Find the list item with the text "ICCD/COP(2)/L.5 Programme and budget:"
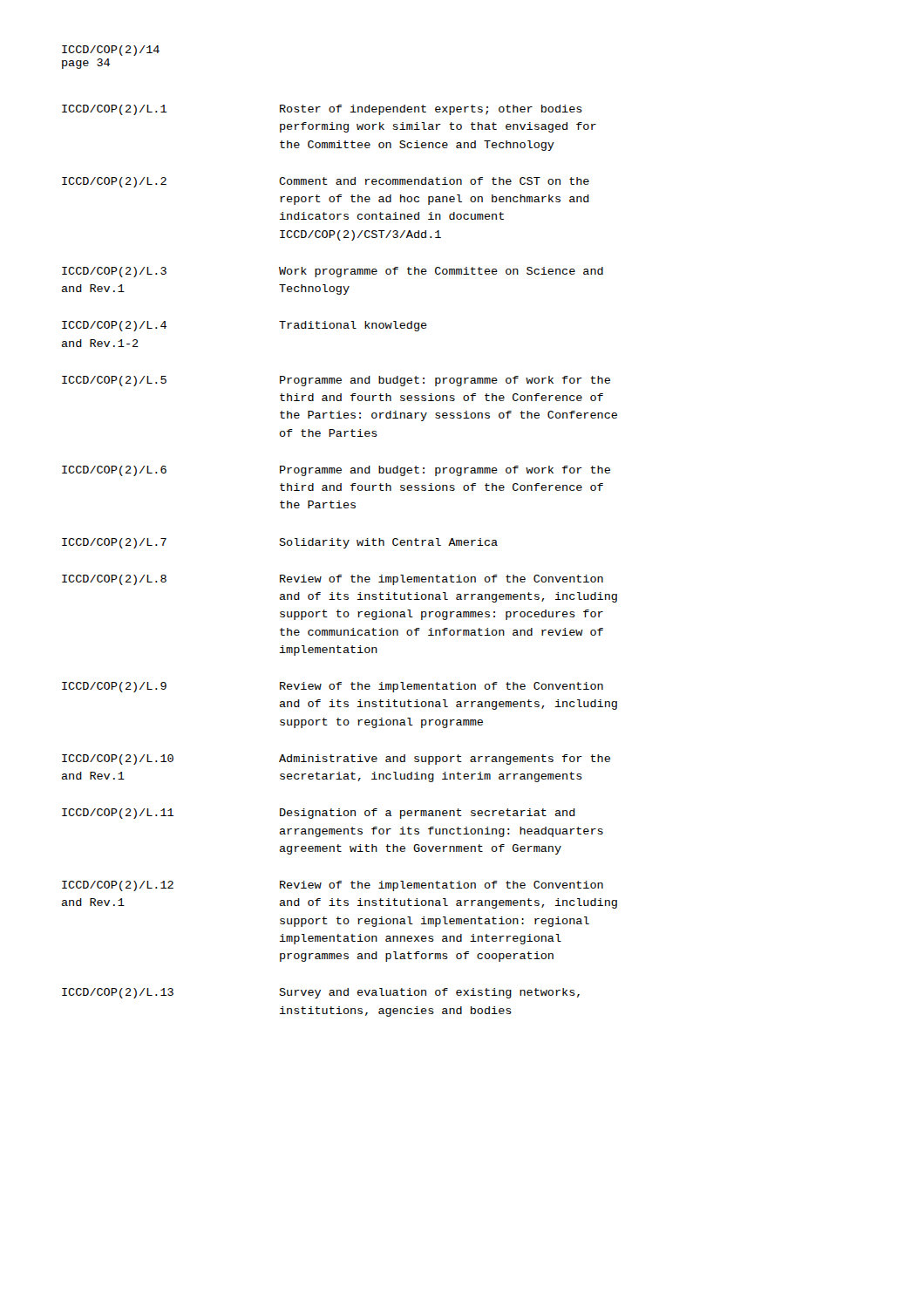This screenshot has height=1308, width=924. click(x=462, y=407)
